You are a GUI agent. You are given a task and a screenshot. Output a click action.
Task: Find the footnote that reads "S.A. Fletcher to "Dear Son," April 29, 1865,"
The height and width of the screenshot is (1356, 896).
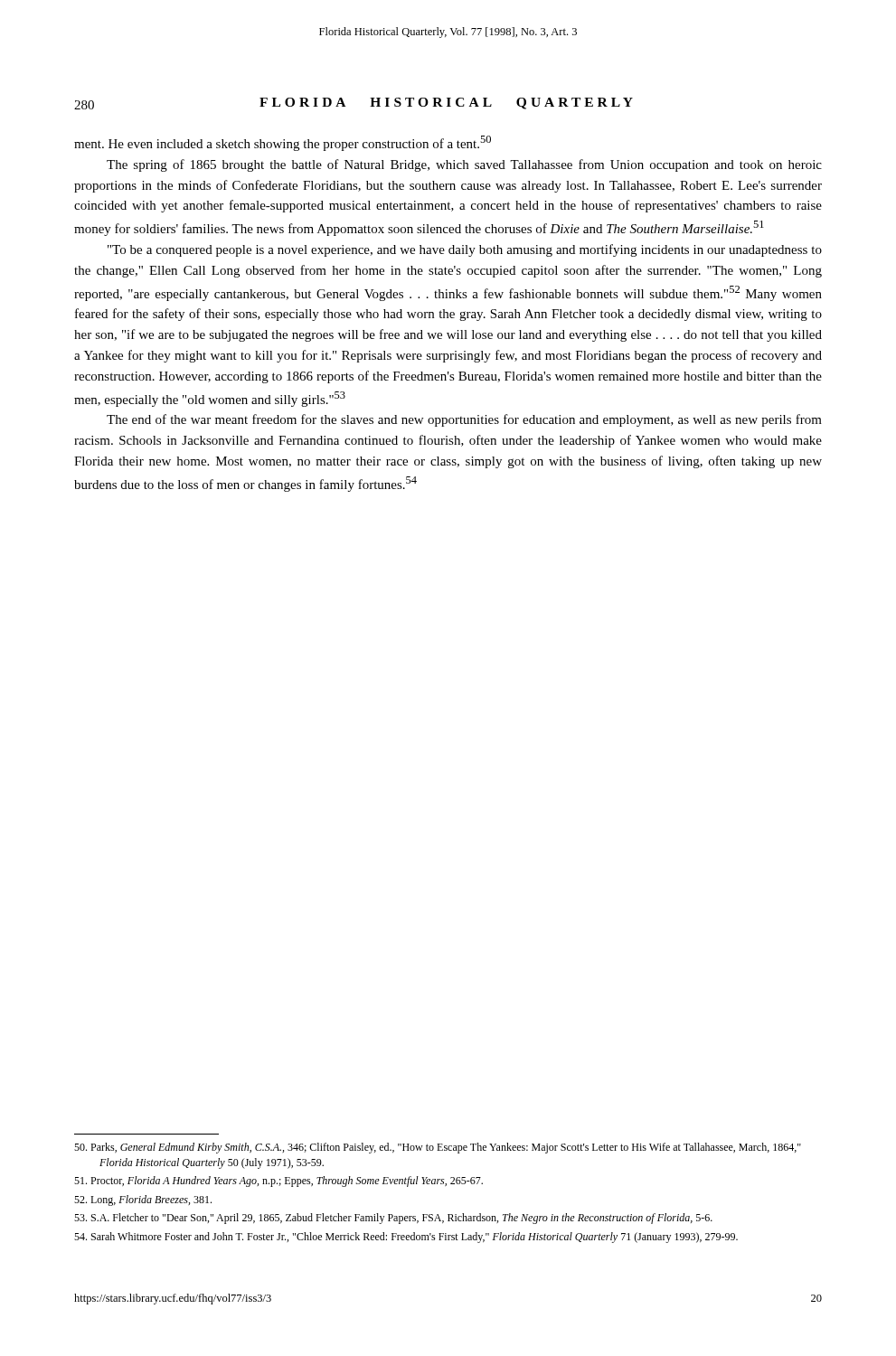pos(393,1218)
